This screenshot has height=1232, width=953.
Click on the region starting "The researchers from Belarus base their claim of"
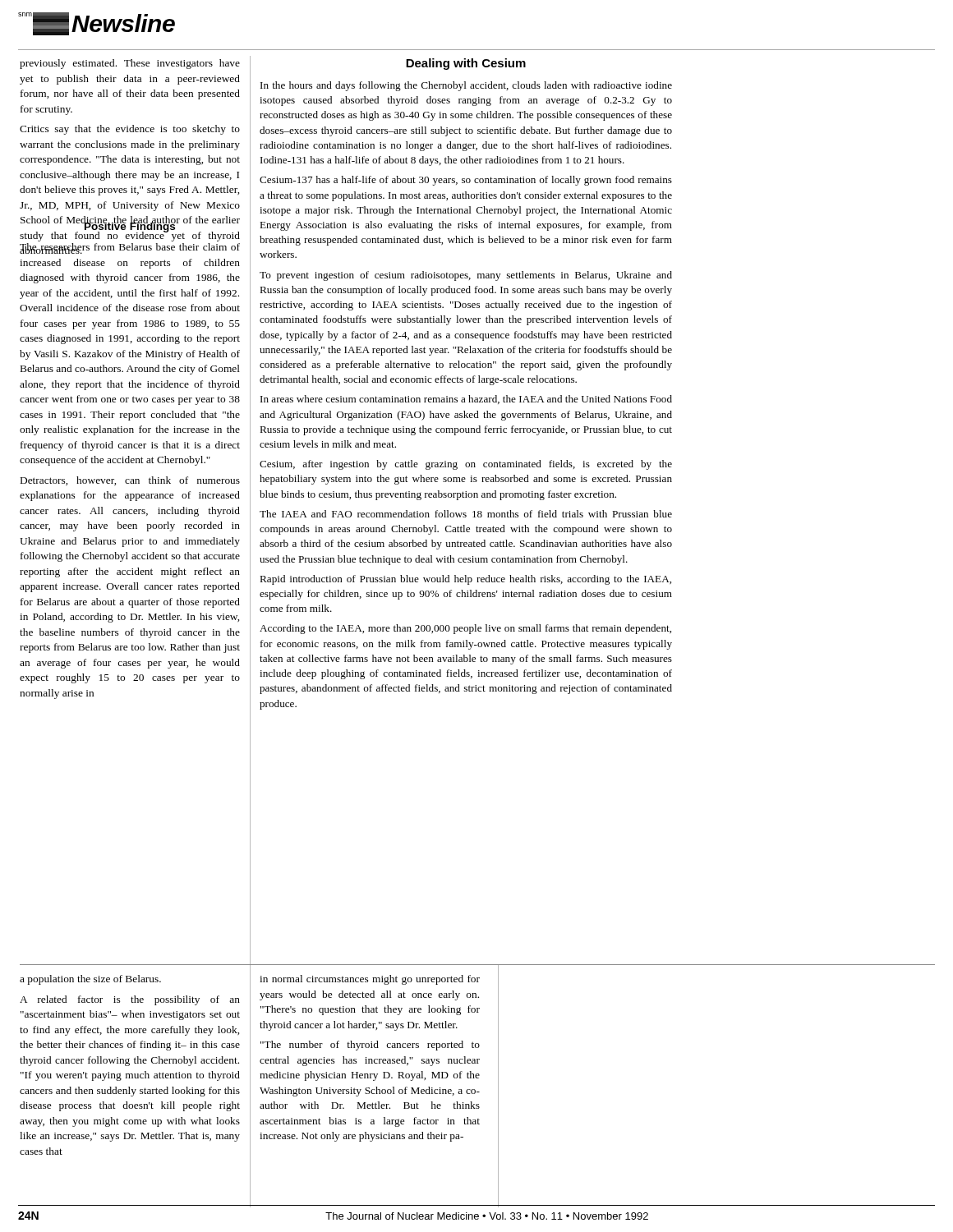coord(130,470)
